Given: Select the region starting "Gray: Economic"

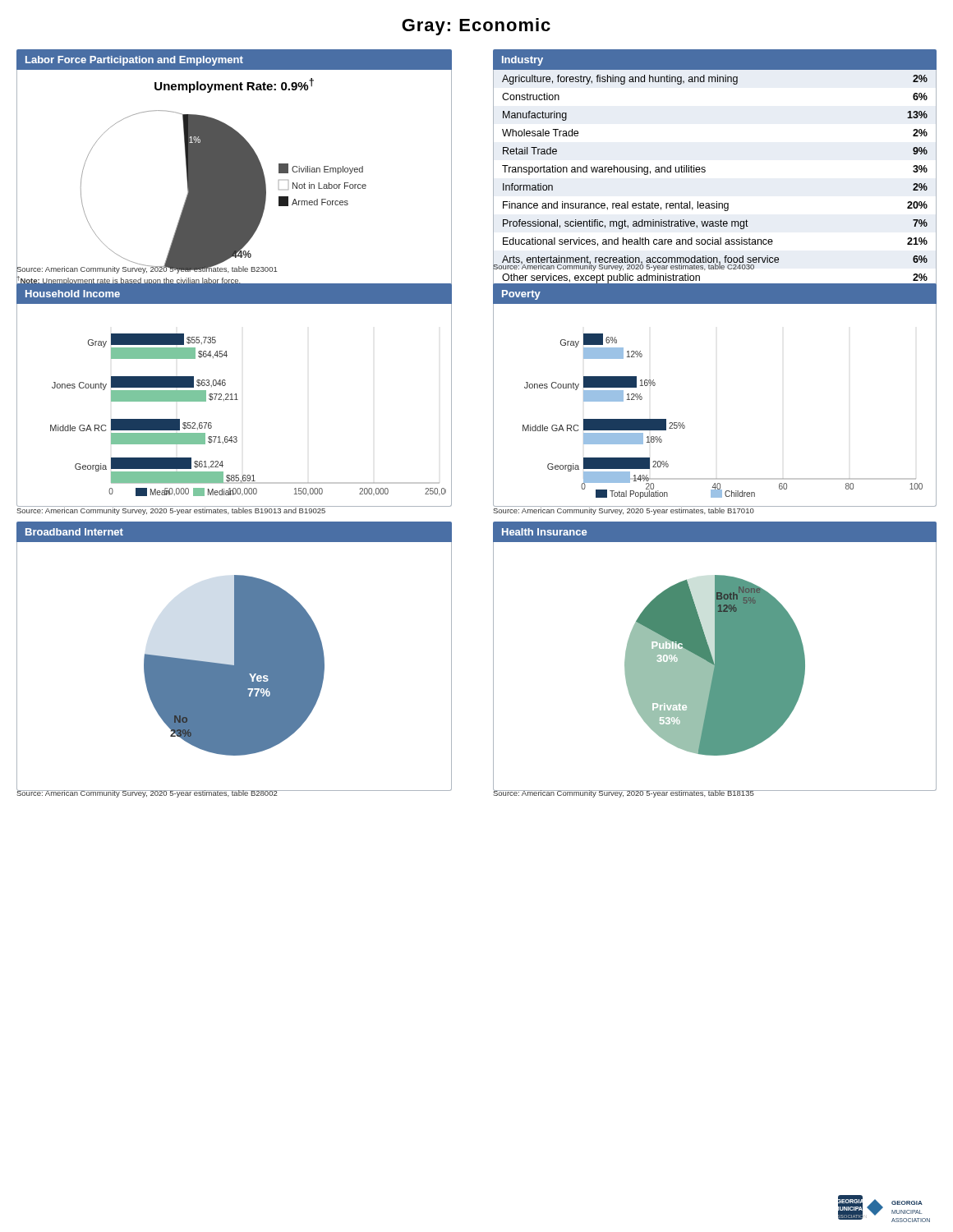Looking at the screenshot, I should [476, 25].
